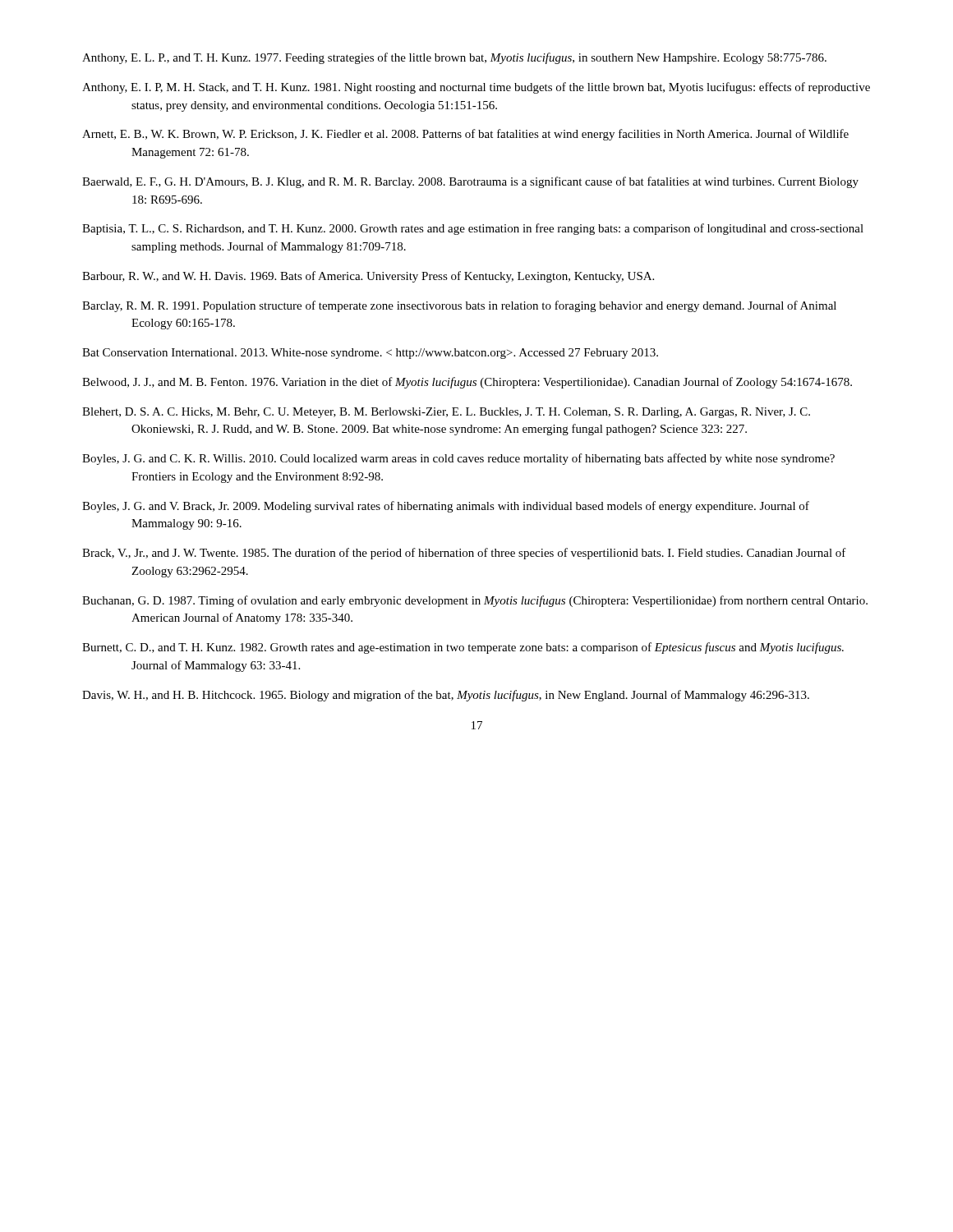Point to the block beginning "Belwood, J. J., and M. B. Fenton. 1976."
953x1232 pixels.
[x=467, y=382]
